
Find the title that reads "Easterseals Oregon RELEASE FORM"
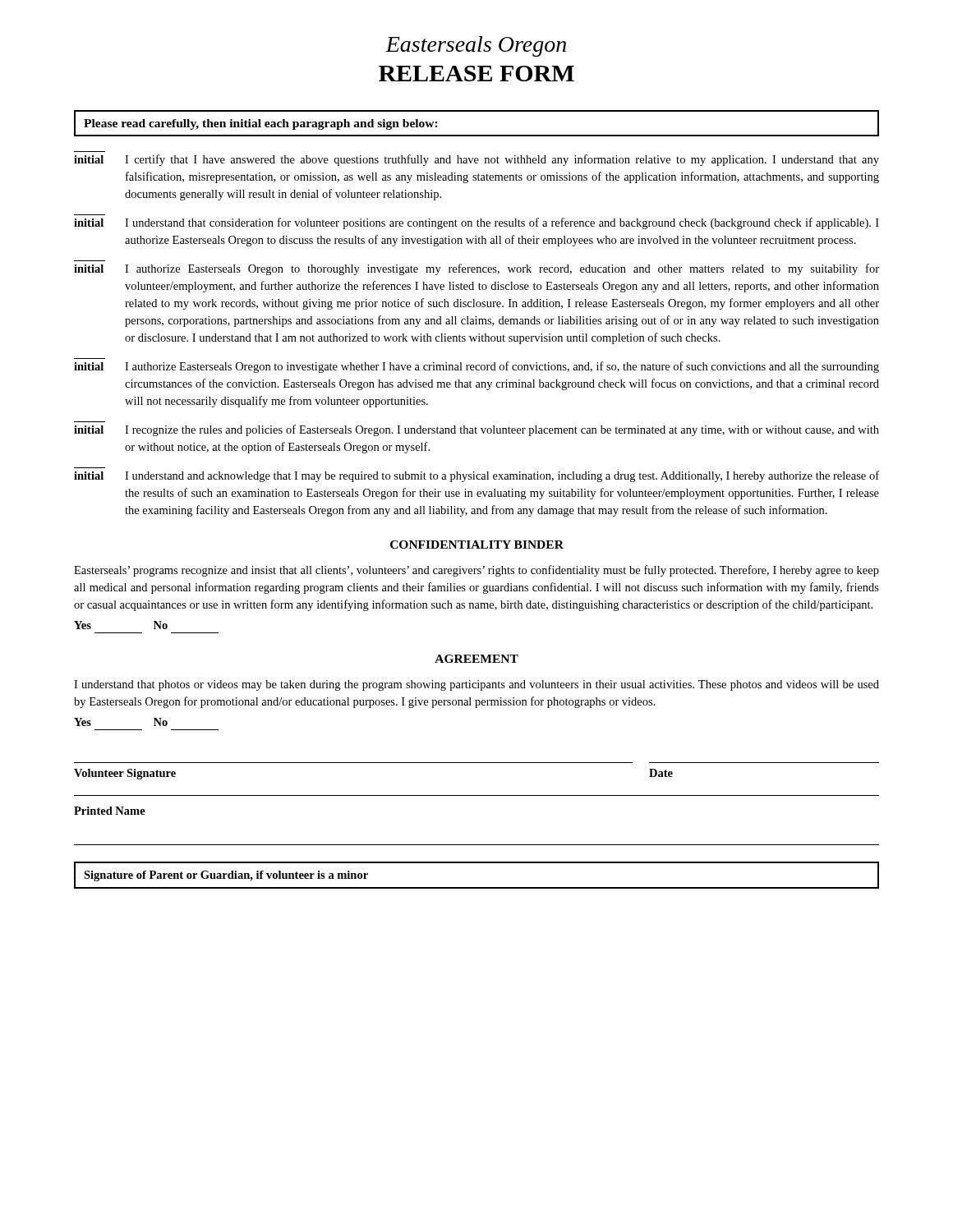[476, 59]
